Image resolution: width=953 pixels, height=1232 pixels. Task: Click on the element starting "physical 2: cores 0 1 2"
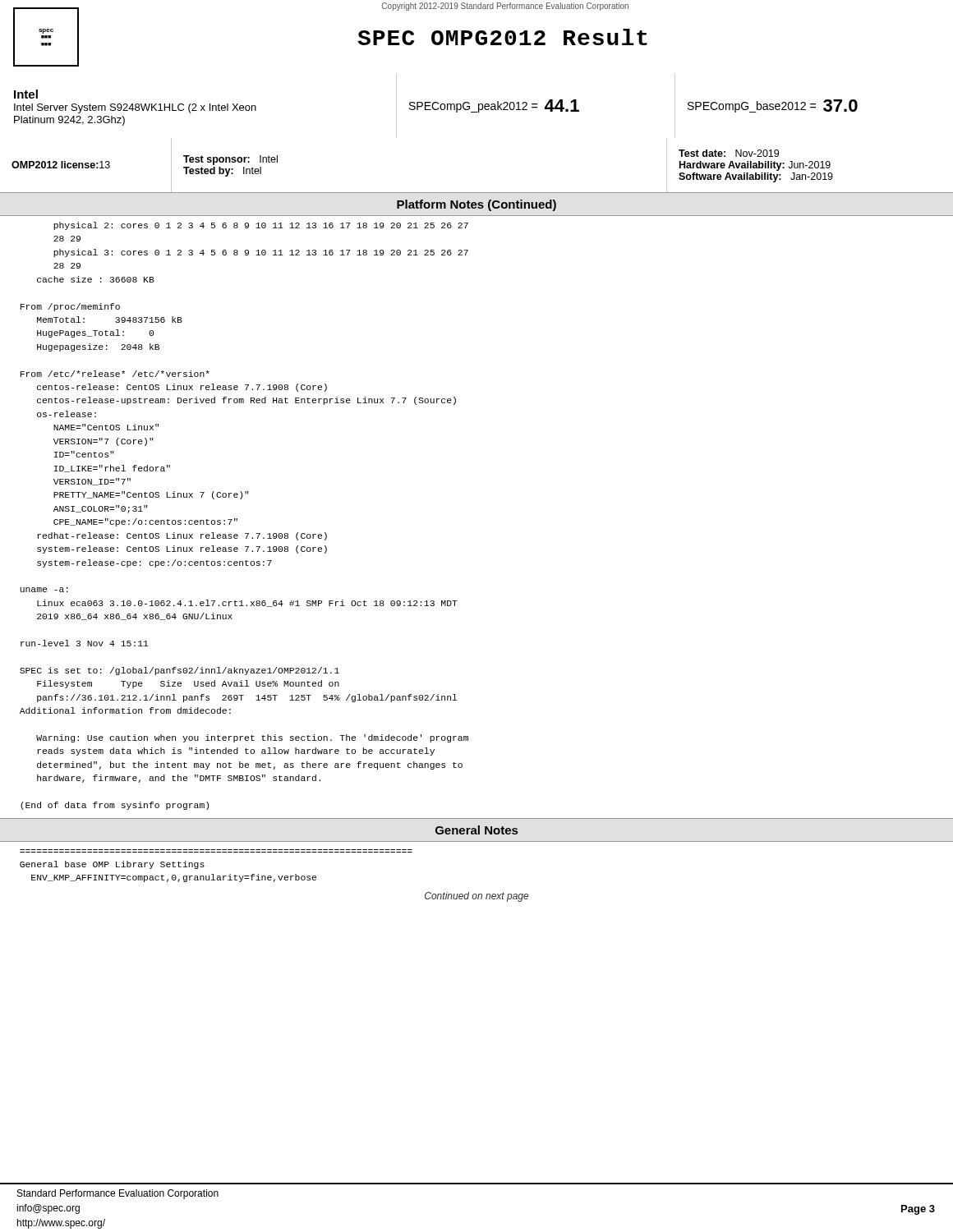pos(238,516)
